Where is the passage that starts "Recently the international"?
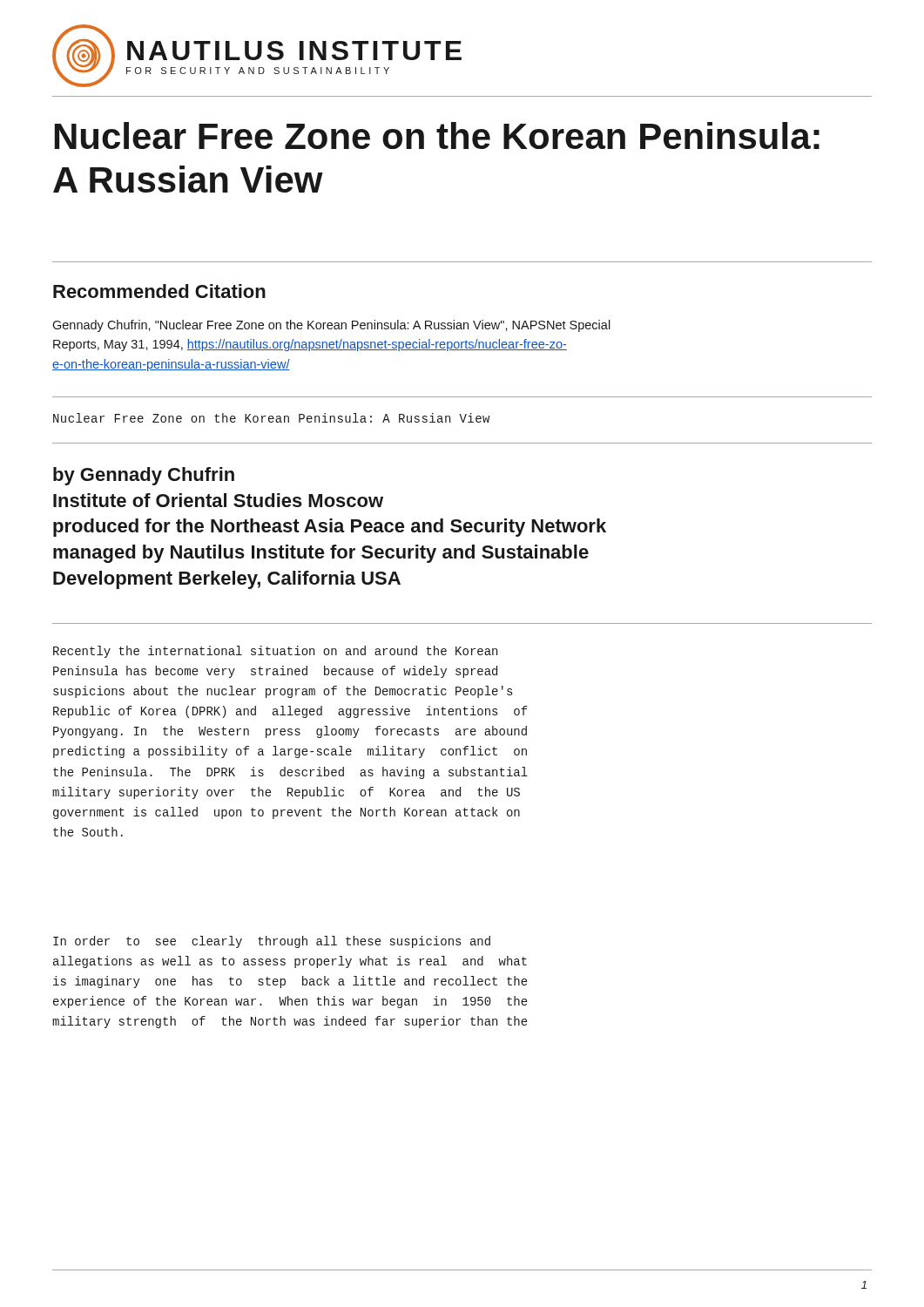 pyautogui.click(x=290, y=742)
